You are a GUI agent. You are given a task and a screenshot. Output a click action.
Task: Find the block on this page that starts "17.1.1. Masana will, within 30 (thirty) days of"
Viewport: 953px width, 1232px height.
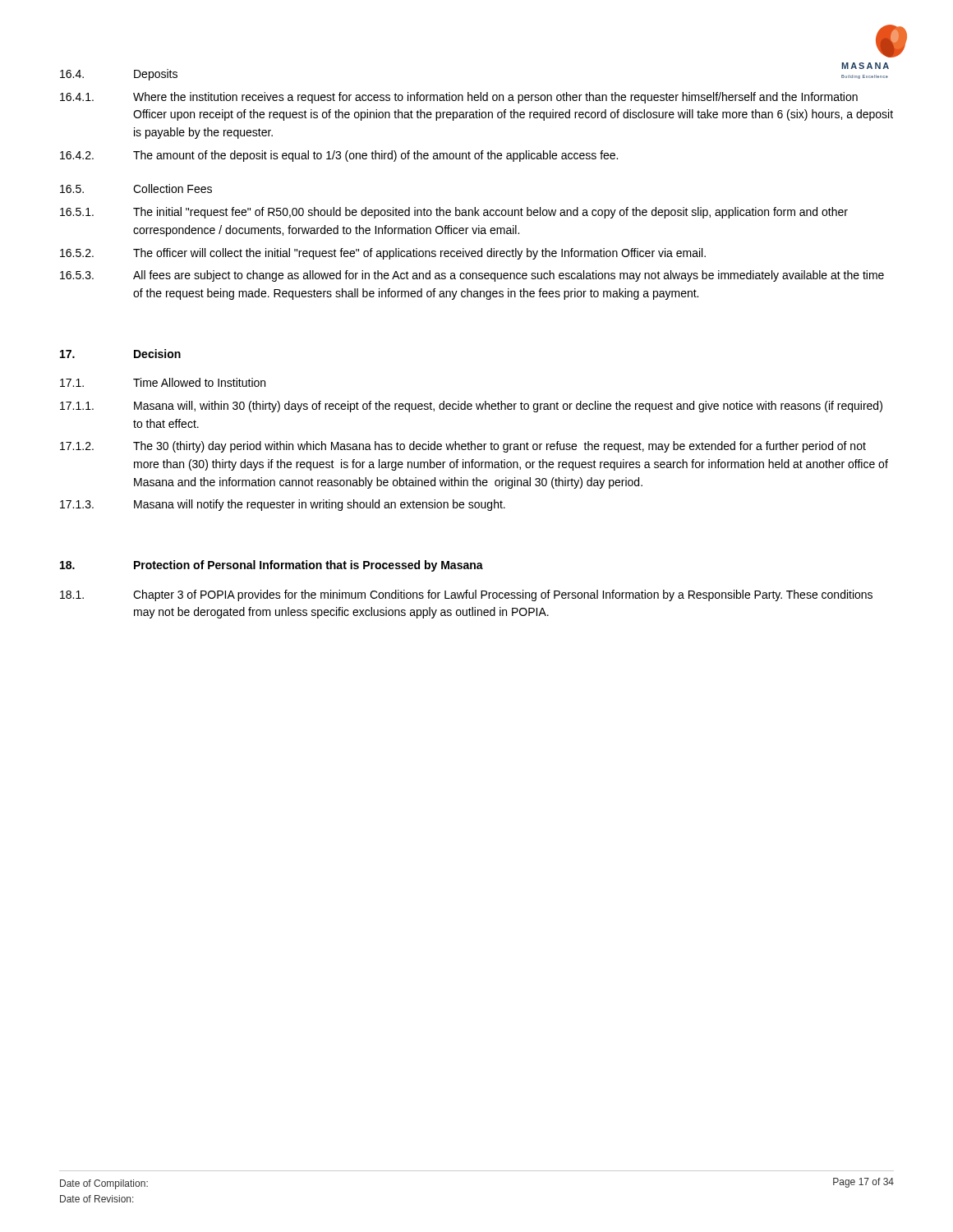coord(476,415)
